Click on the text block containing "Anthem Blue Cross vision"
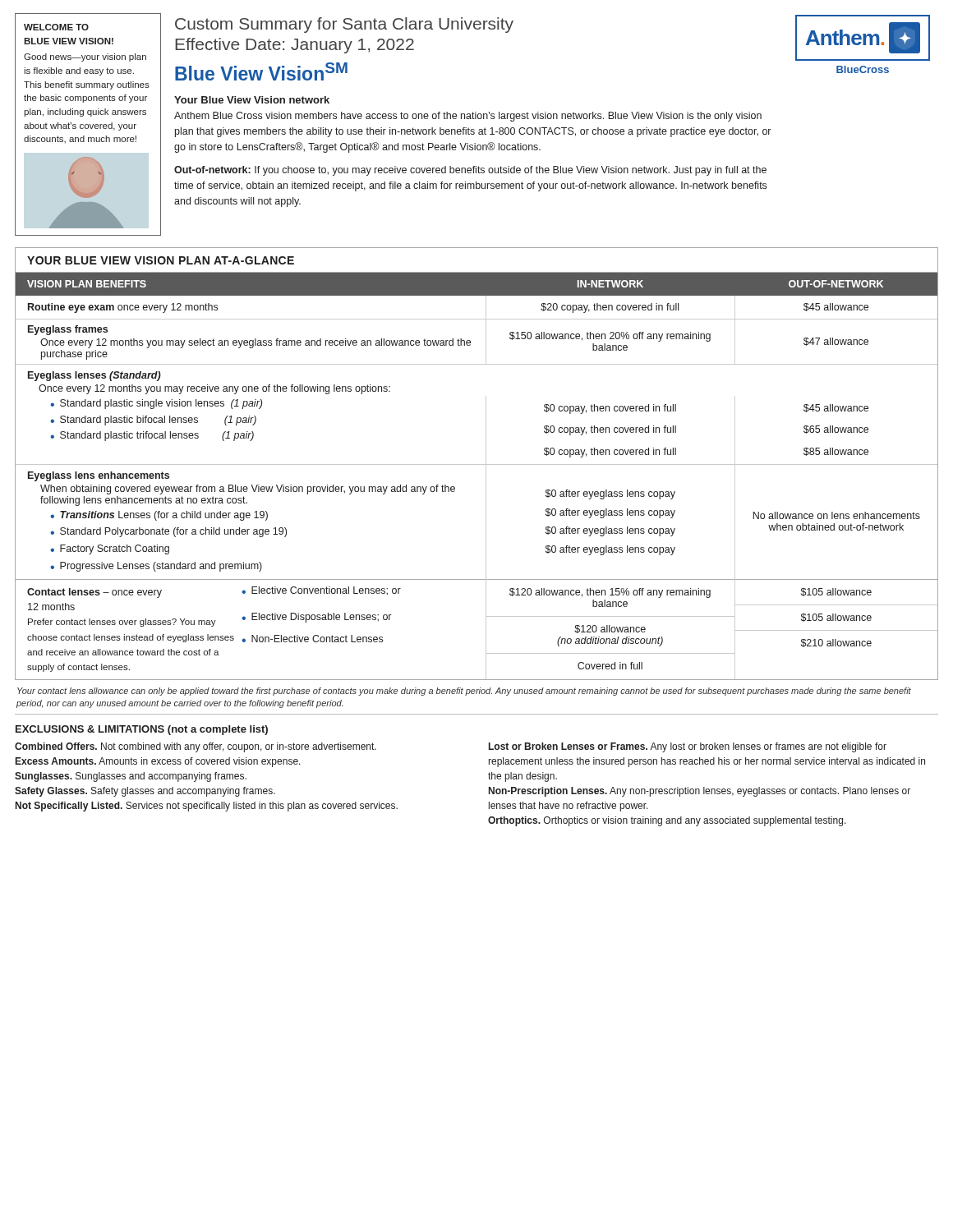 click(473, 131)
